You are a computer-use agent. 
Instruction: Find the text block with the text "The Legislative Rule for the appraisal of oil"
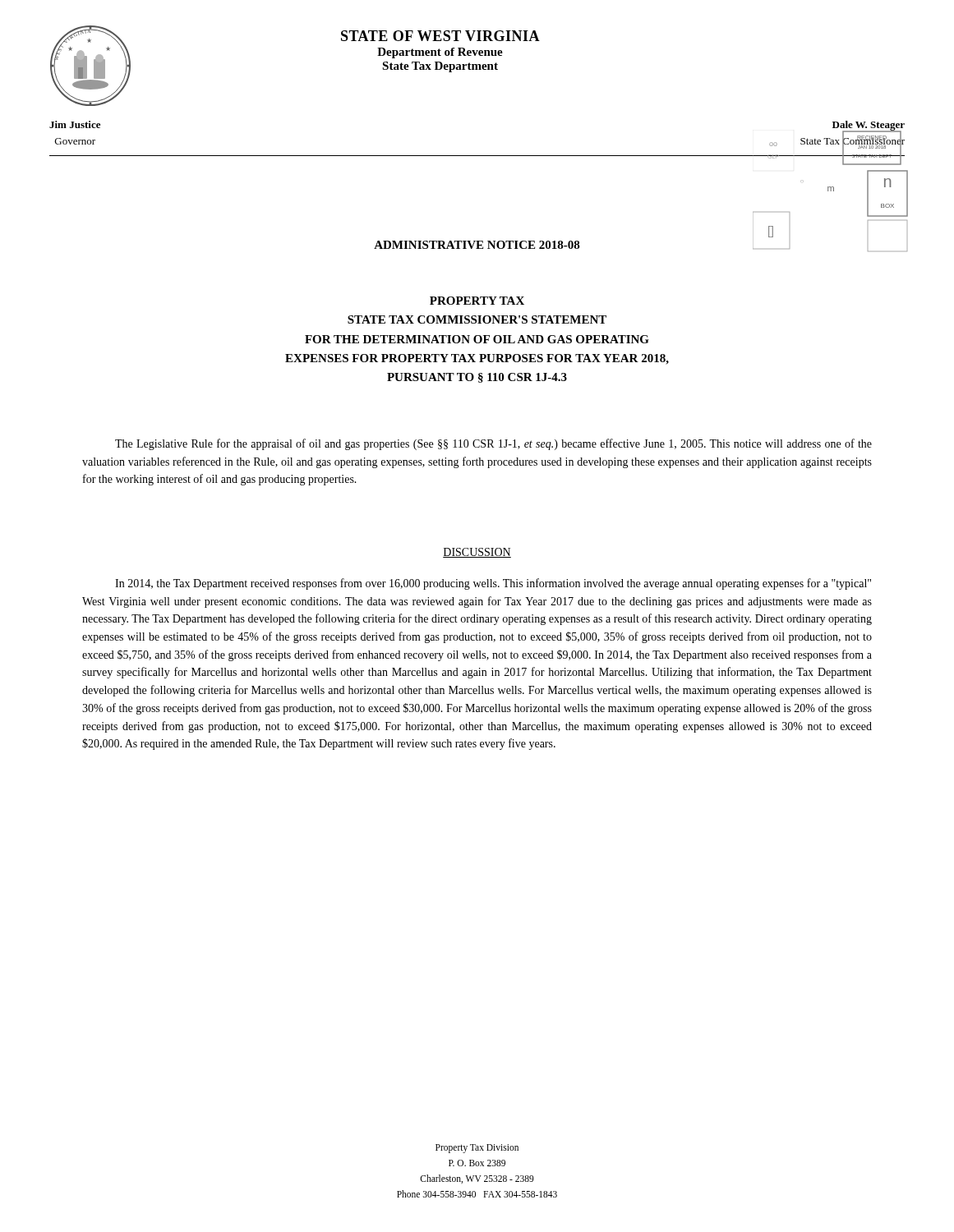pyautogui.click(x=477, y=462)
